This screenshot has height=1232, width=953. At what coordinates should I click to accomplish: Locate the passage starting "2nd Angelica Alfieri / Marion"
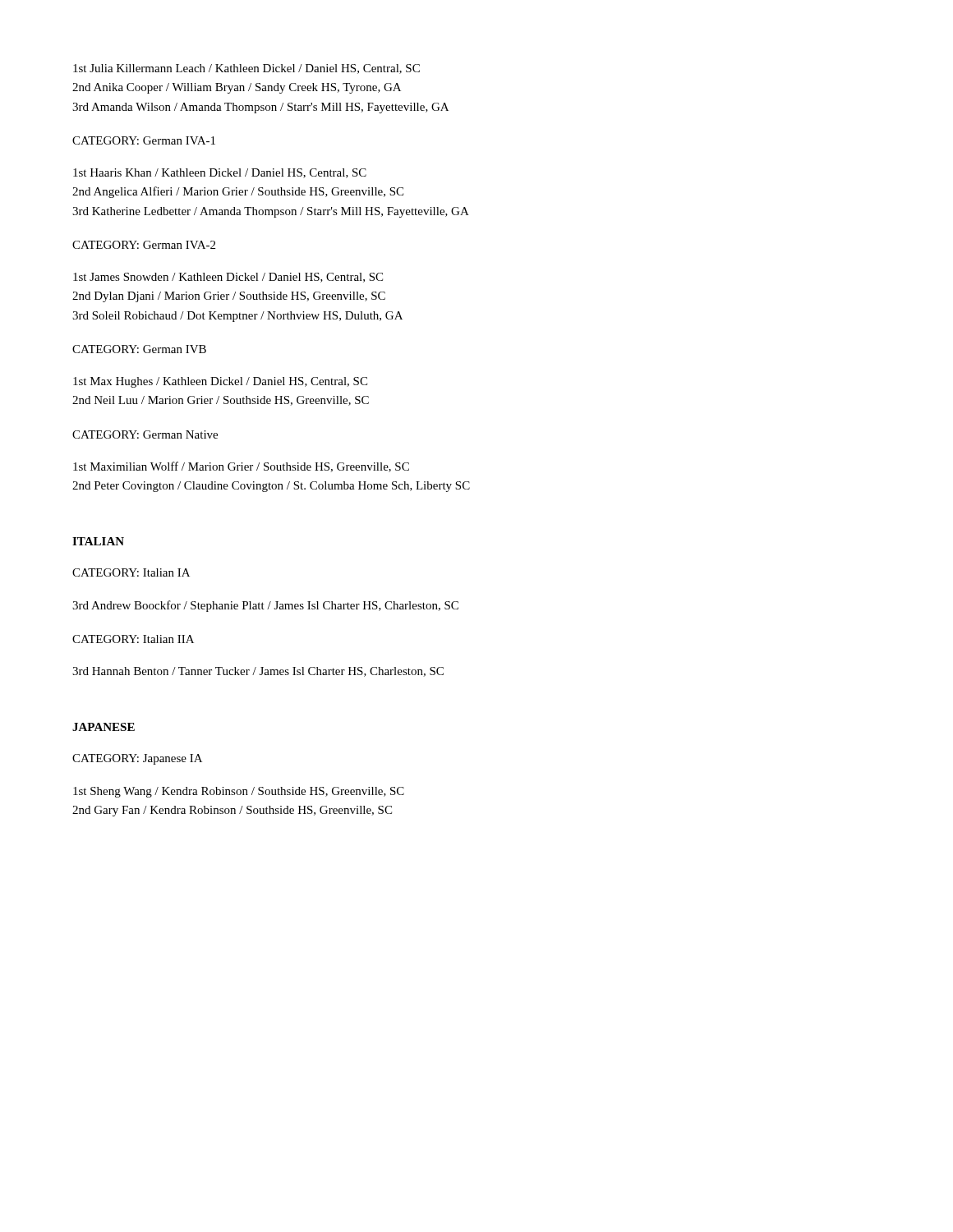click(x=238, y=192)
